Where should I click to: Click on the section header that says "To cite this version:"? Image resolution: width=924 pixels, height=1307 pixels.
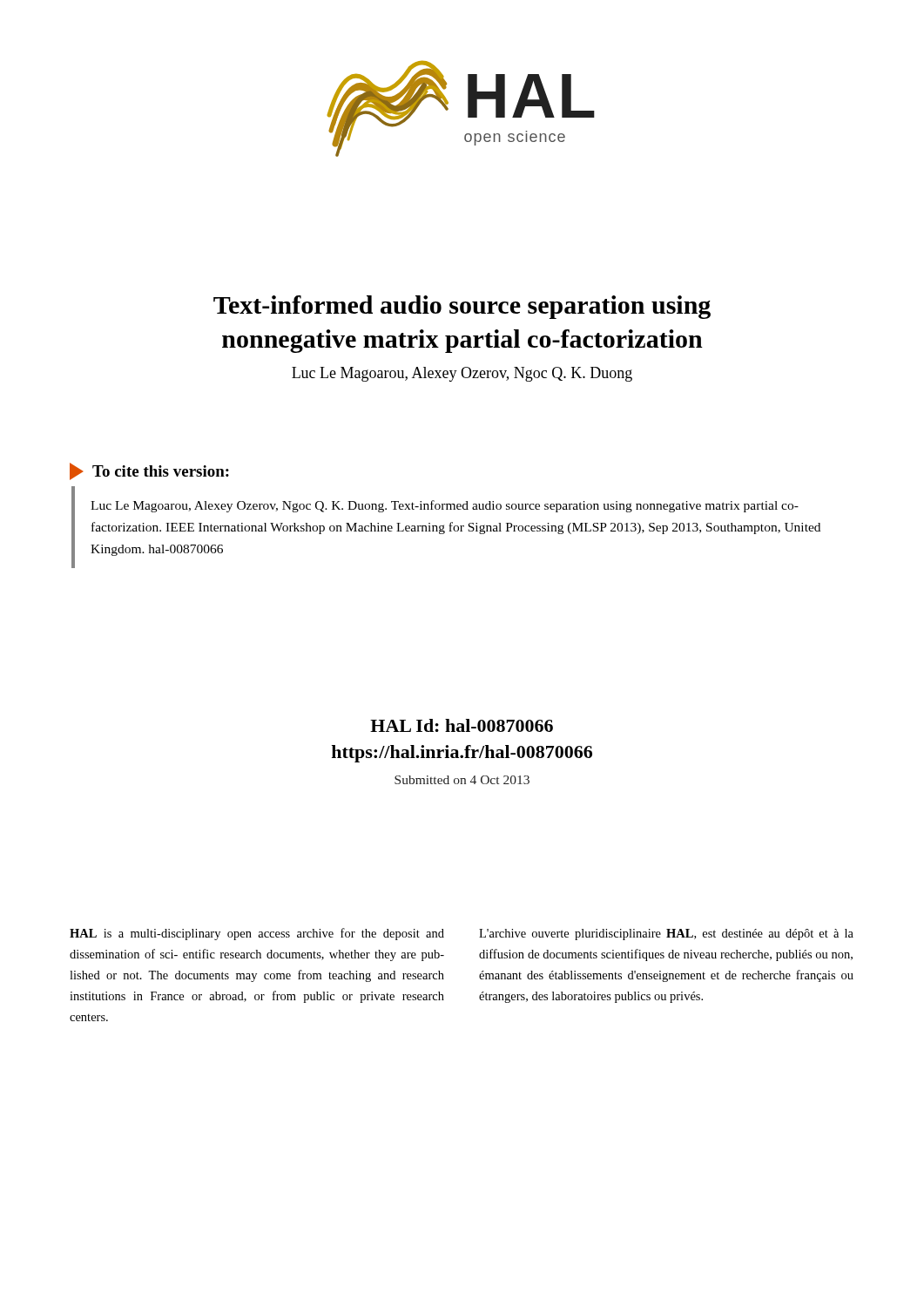(150, 471)
